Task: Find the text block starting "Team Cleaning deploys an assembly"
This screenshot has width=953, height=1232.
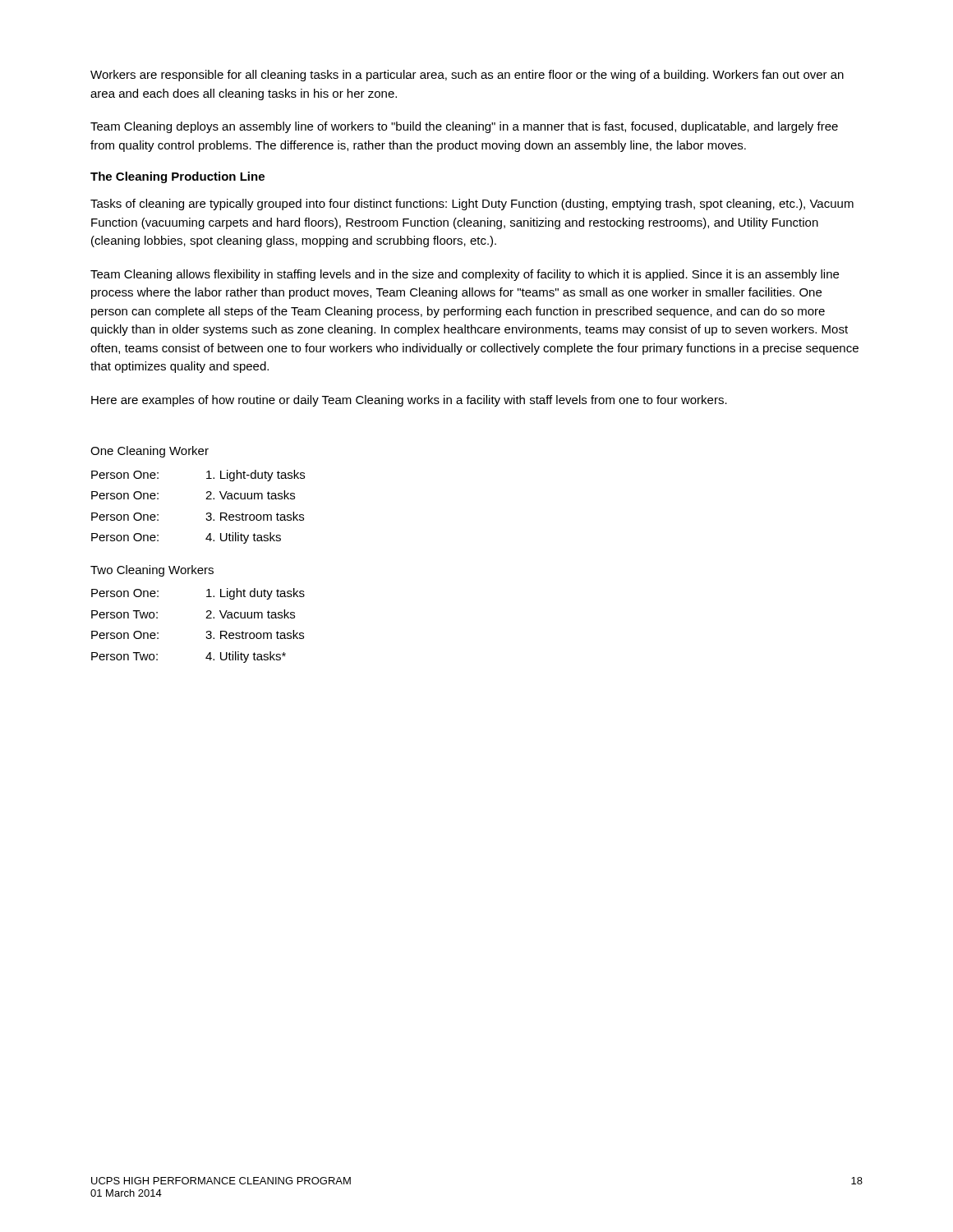Action: click(x=464, y=135)
